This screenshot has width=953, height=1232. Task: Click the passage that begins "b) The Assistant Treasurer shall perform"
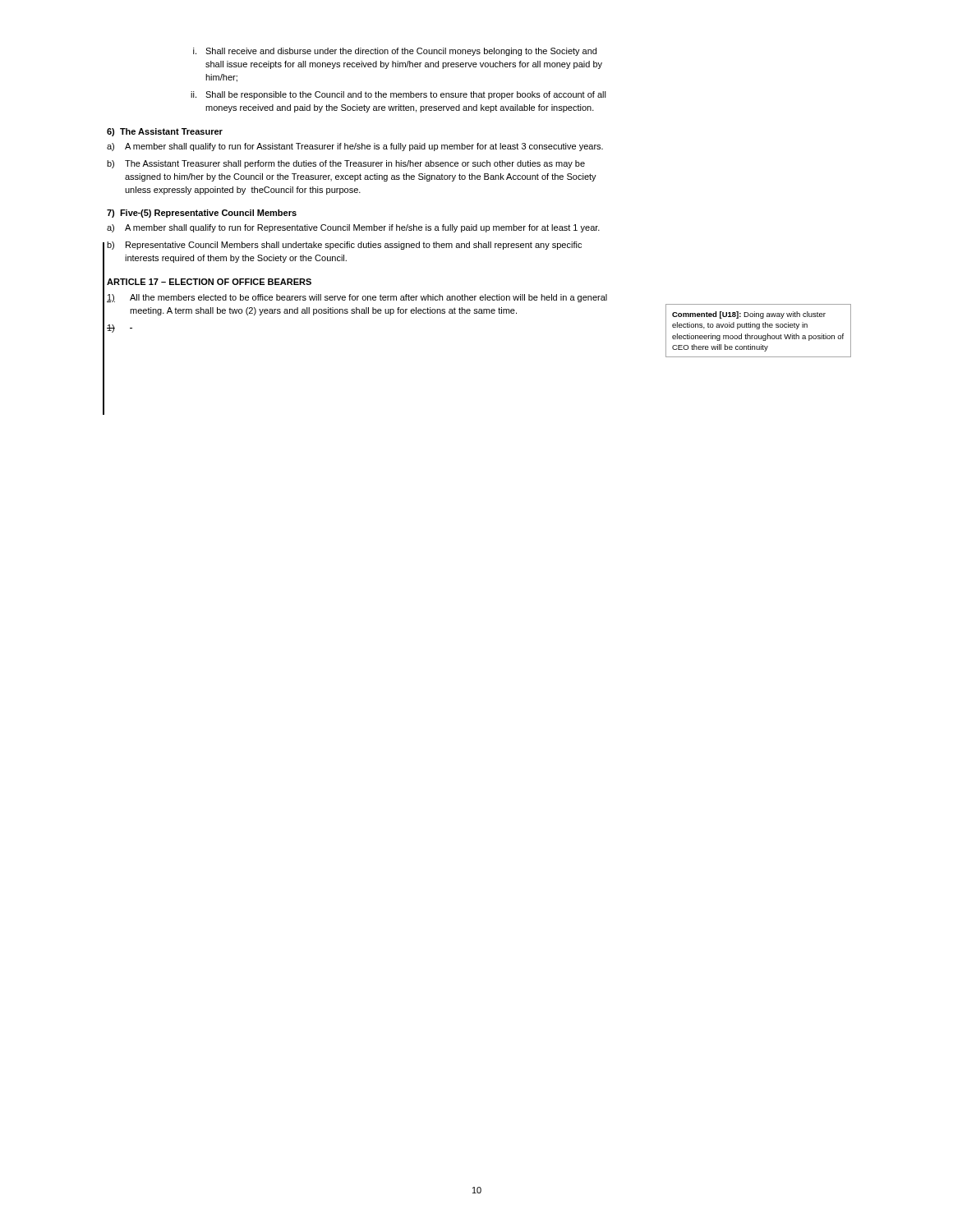tap(362, 177)
